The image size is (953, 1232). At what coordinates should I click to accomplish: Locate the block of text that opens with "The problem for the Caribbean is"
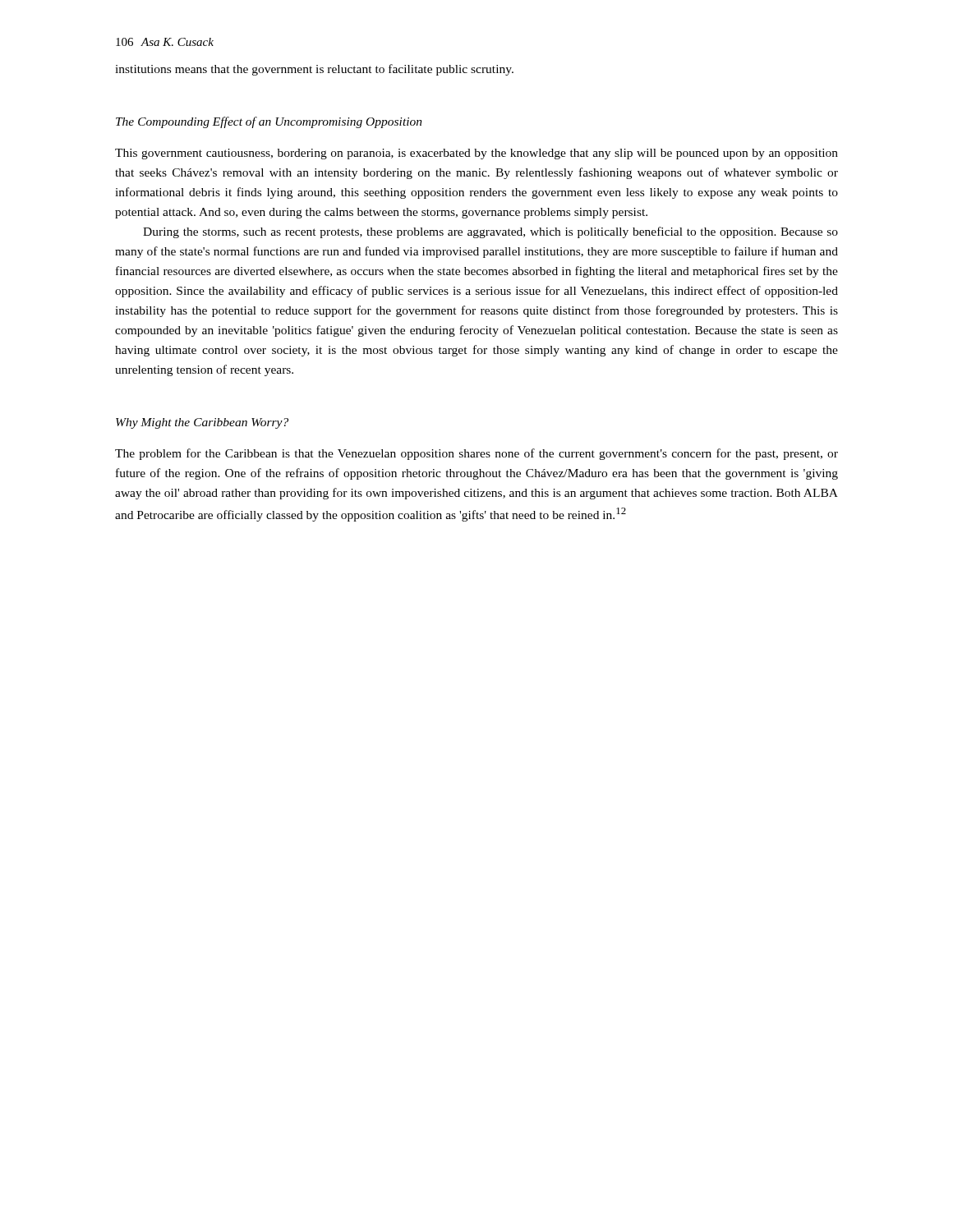coord(476,484)
